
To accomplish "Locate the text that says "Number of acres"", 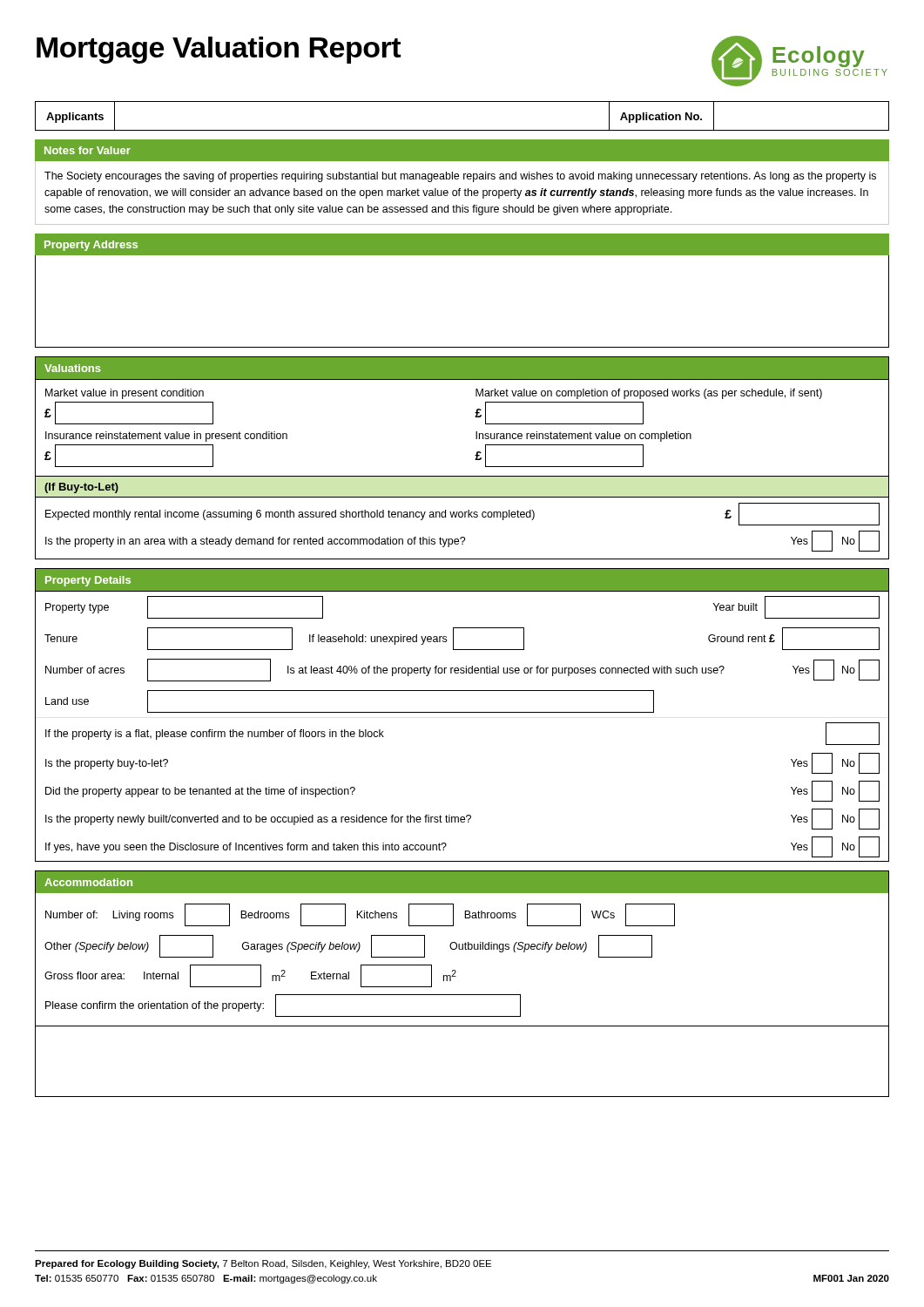I will point(85,670).
